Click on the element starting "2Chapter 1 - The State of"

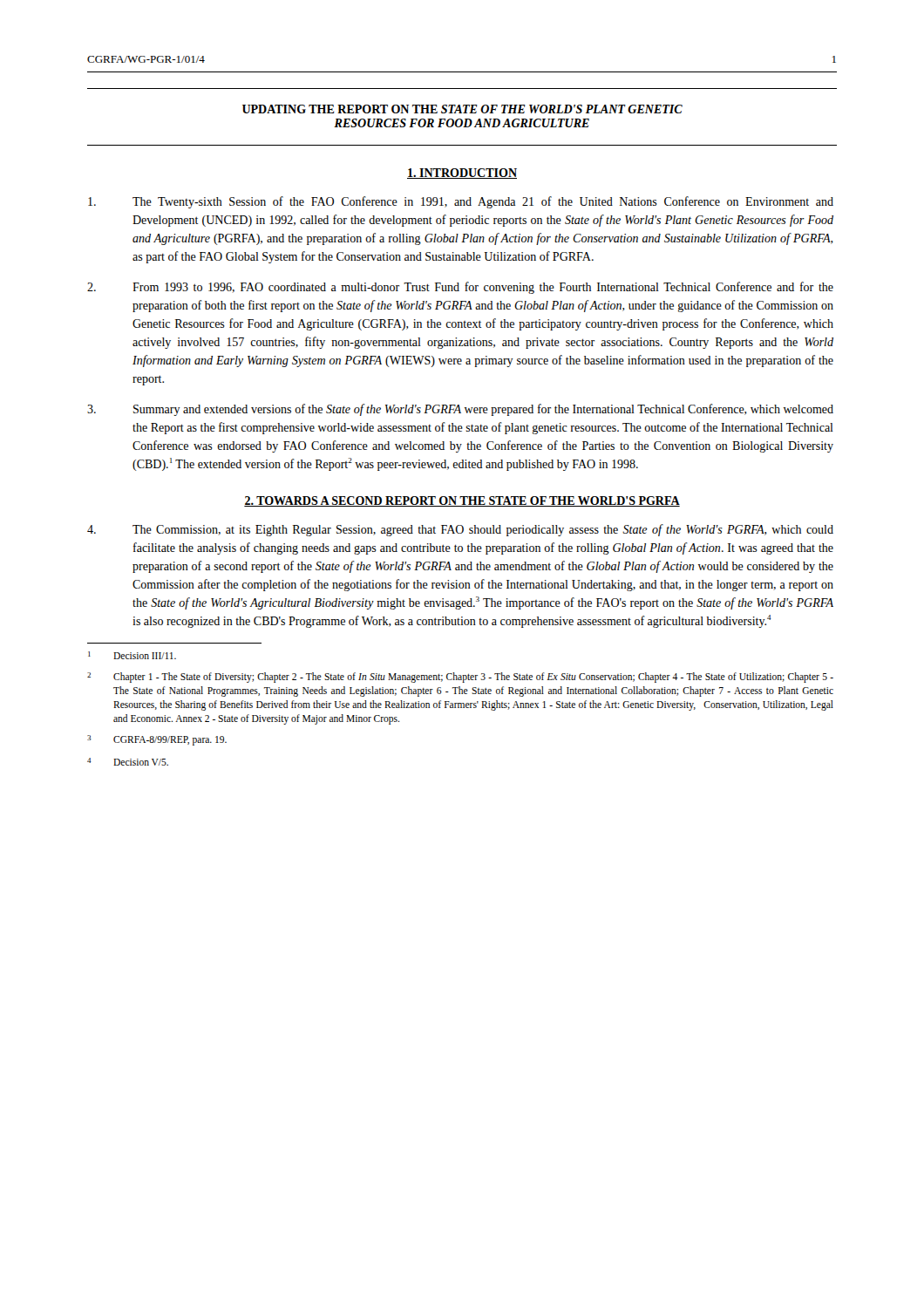click(460, 698)
